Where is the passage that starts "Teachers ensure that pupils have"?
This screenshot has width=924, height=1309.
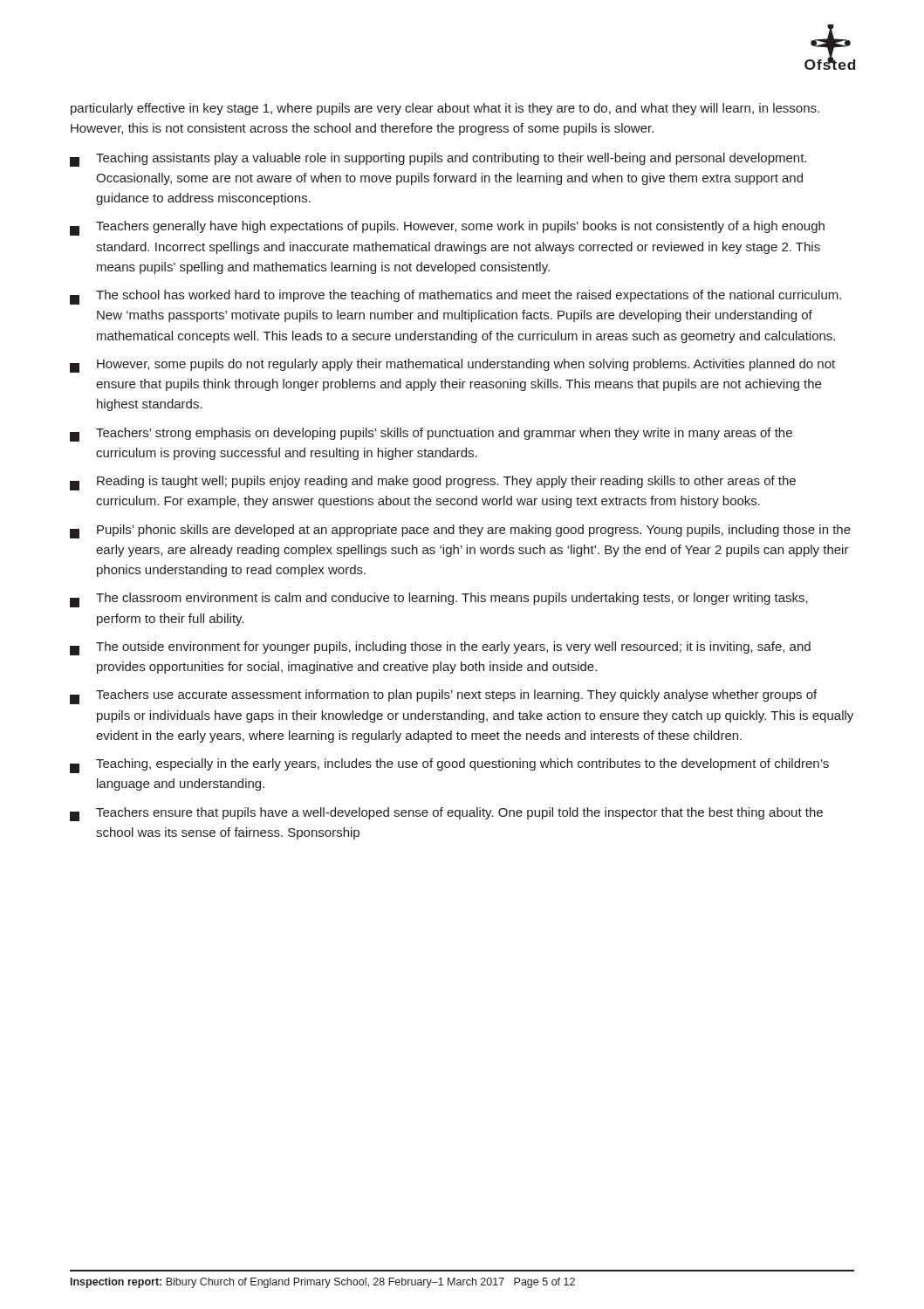pos(462,822)
